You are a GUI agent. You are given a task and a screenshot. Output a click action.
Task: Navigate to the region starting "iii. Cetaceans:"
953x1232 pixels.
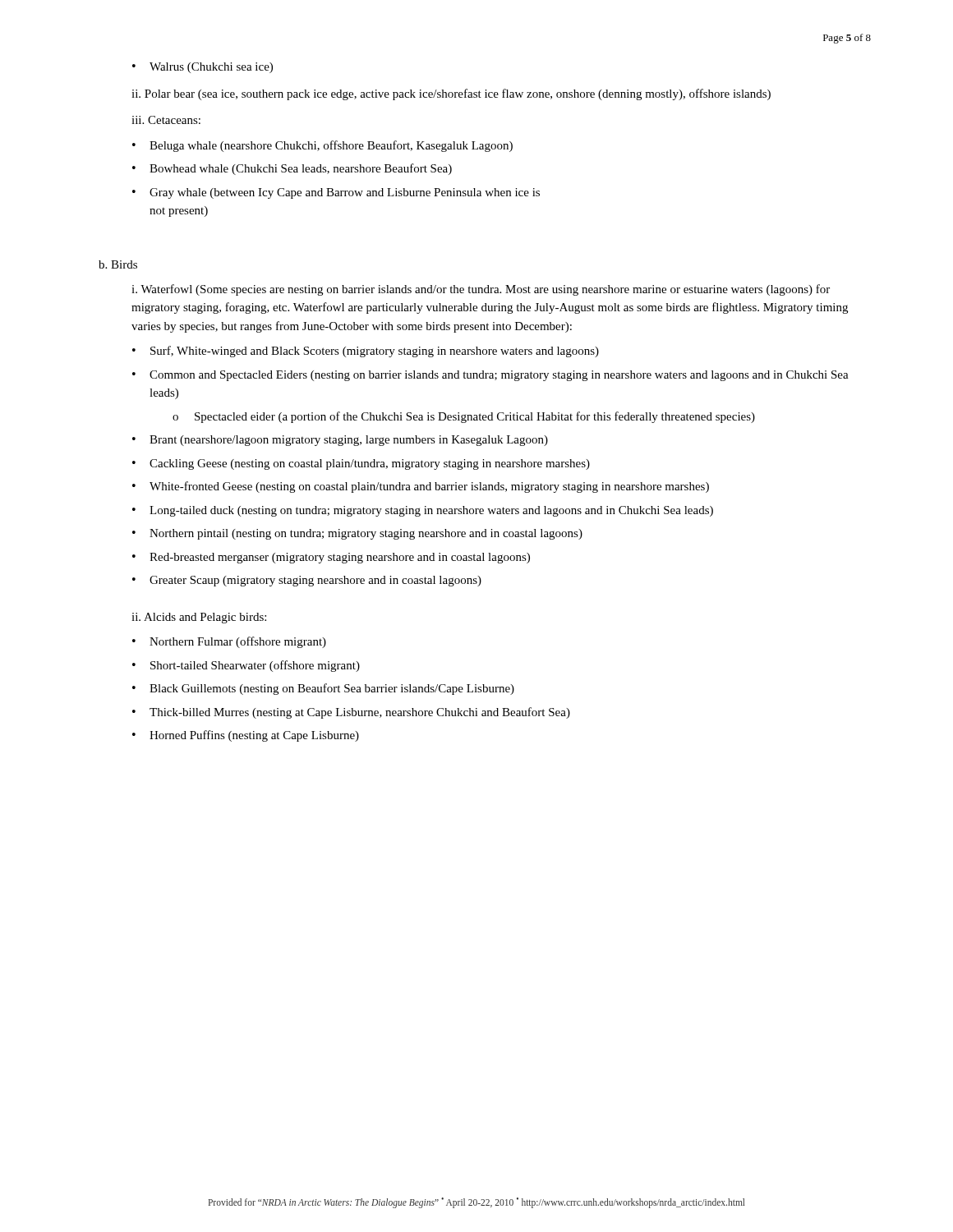pyautogui.click(x=166, y=120)
